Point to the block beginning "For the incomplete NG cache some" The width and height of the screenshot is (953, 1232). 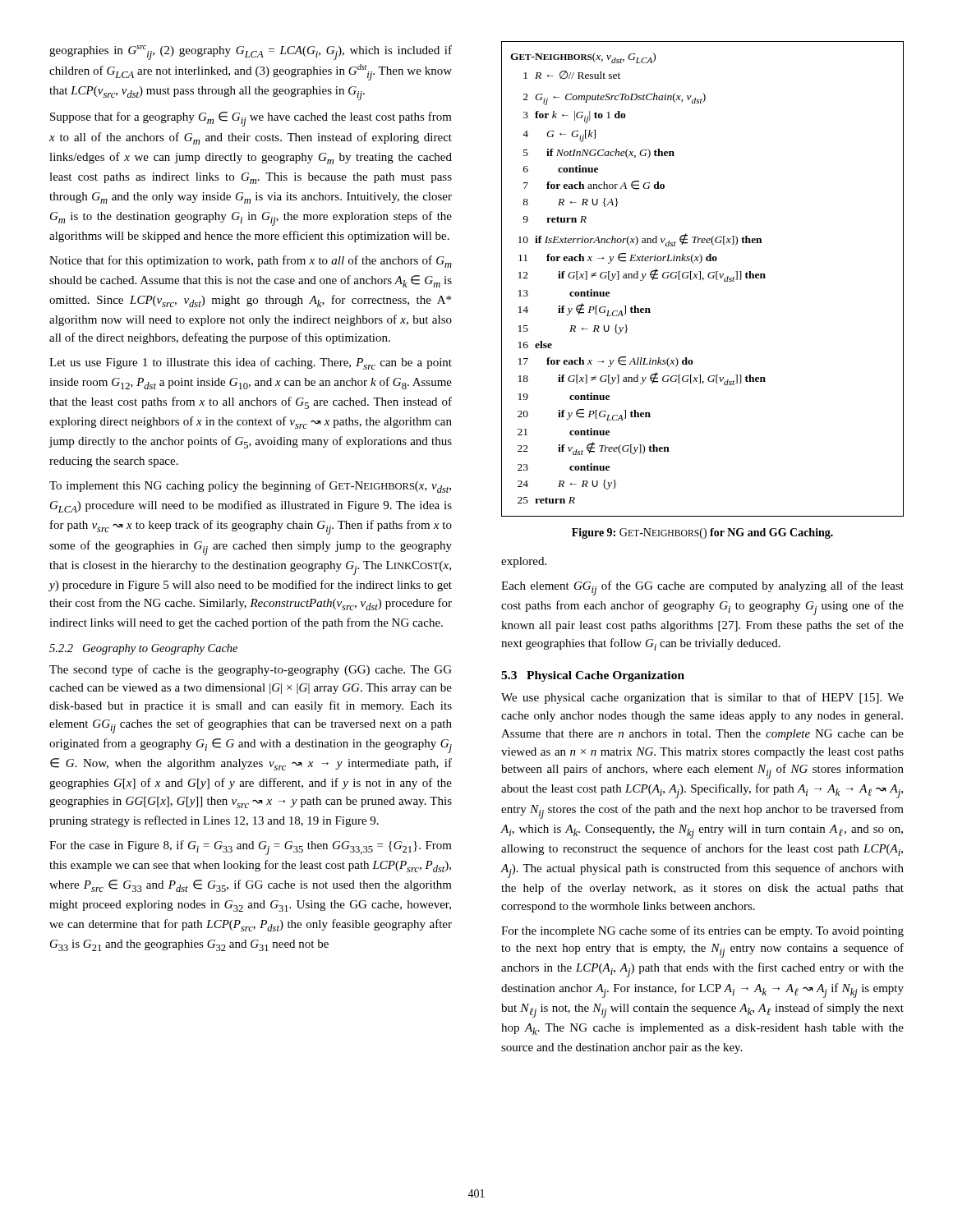coord(702,989)
